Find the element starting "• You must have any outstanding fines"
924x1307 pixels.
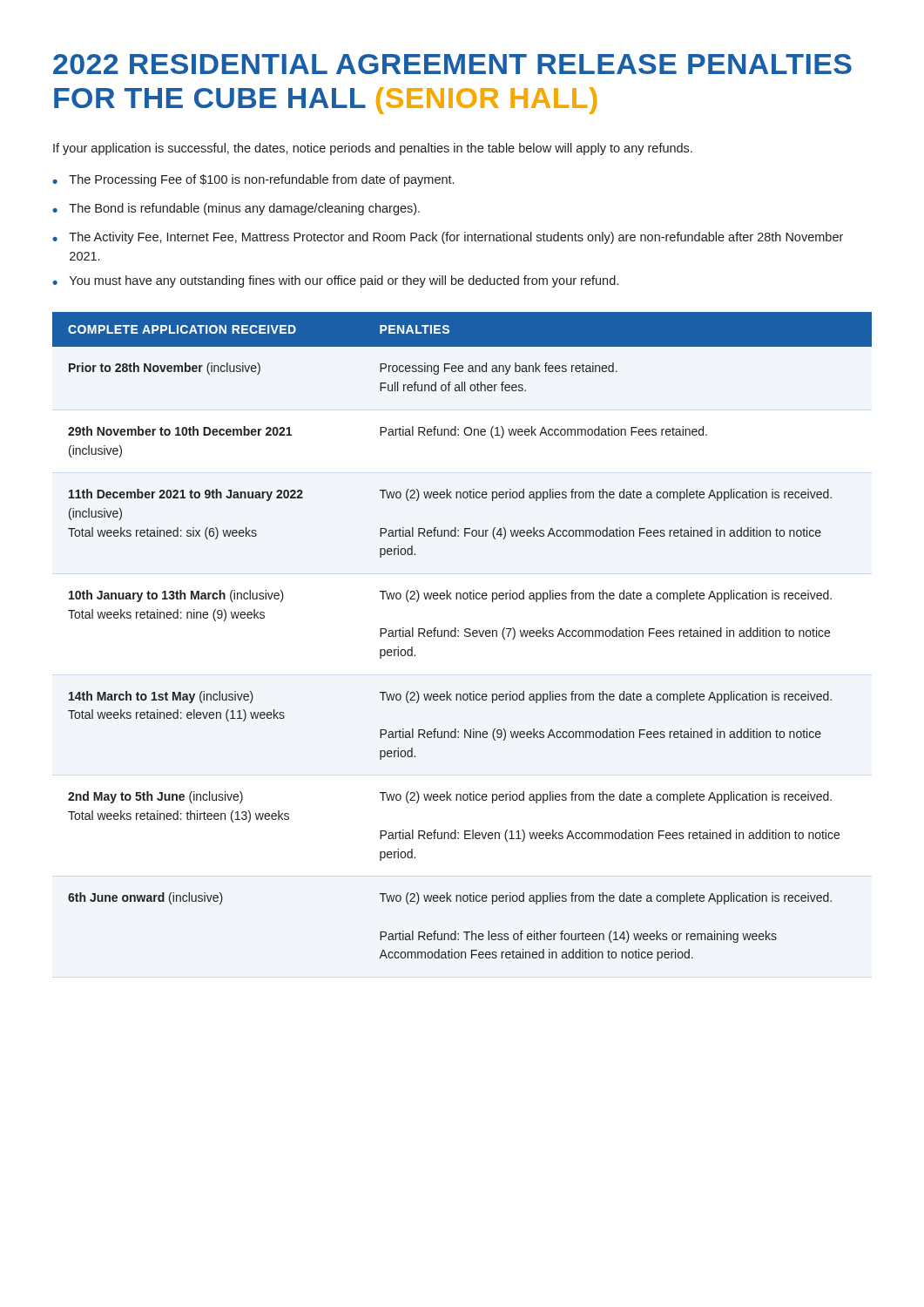[336, 284]
